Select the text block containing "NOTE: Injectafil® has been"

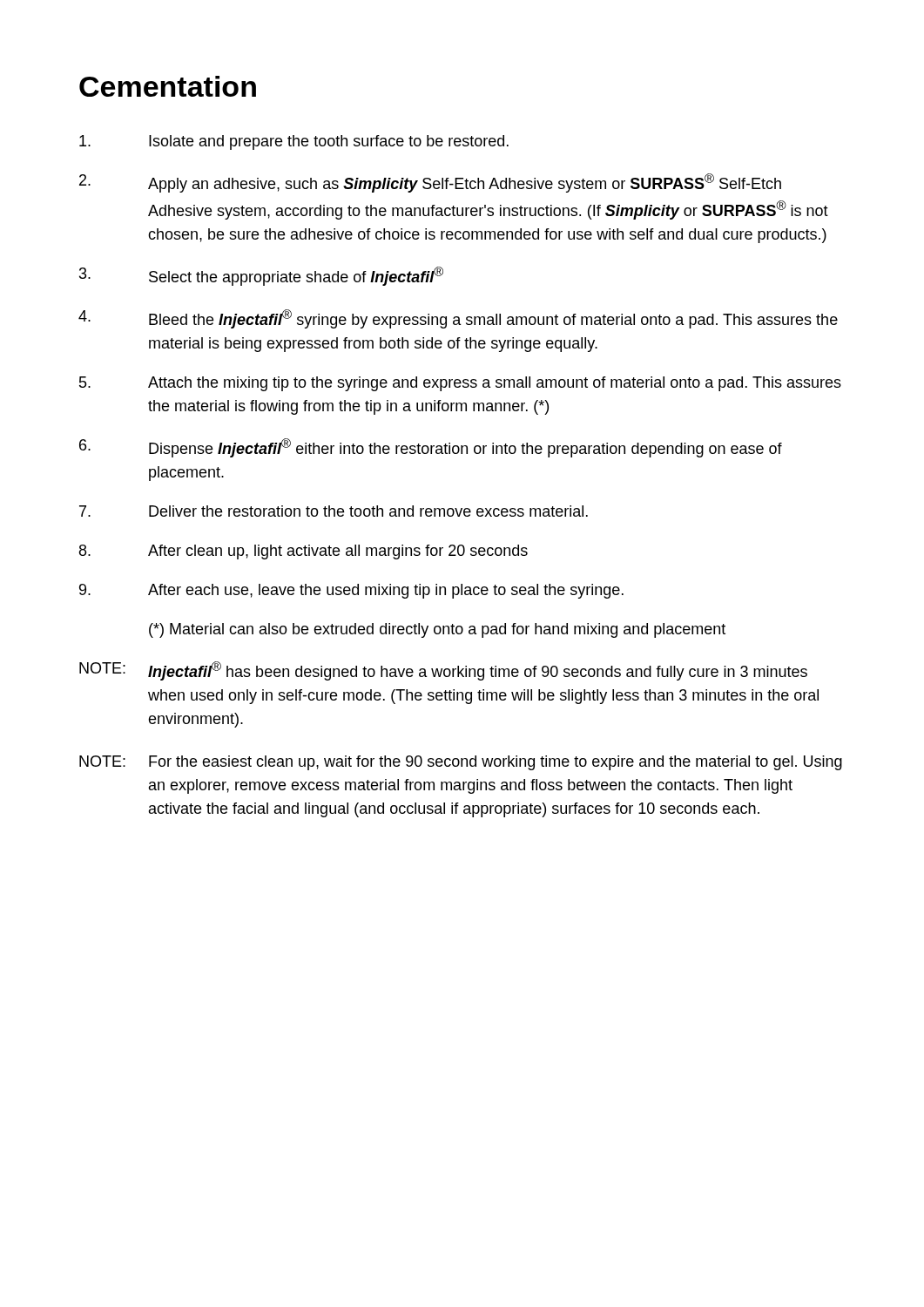coord(462,694)
